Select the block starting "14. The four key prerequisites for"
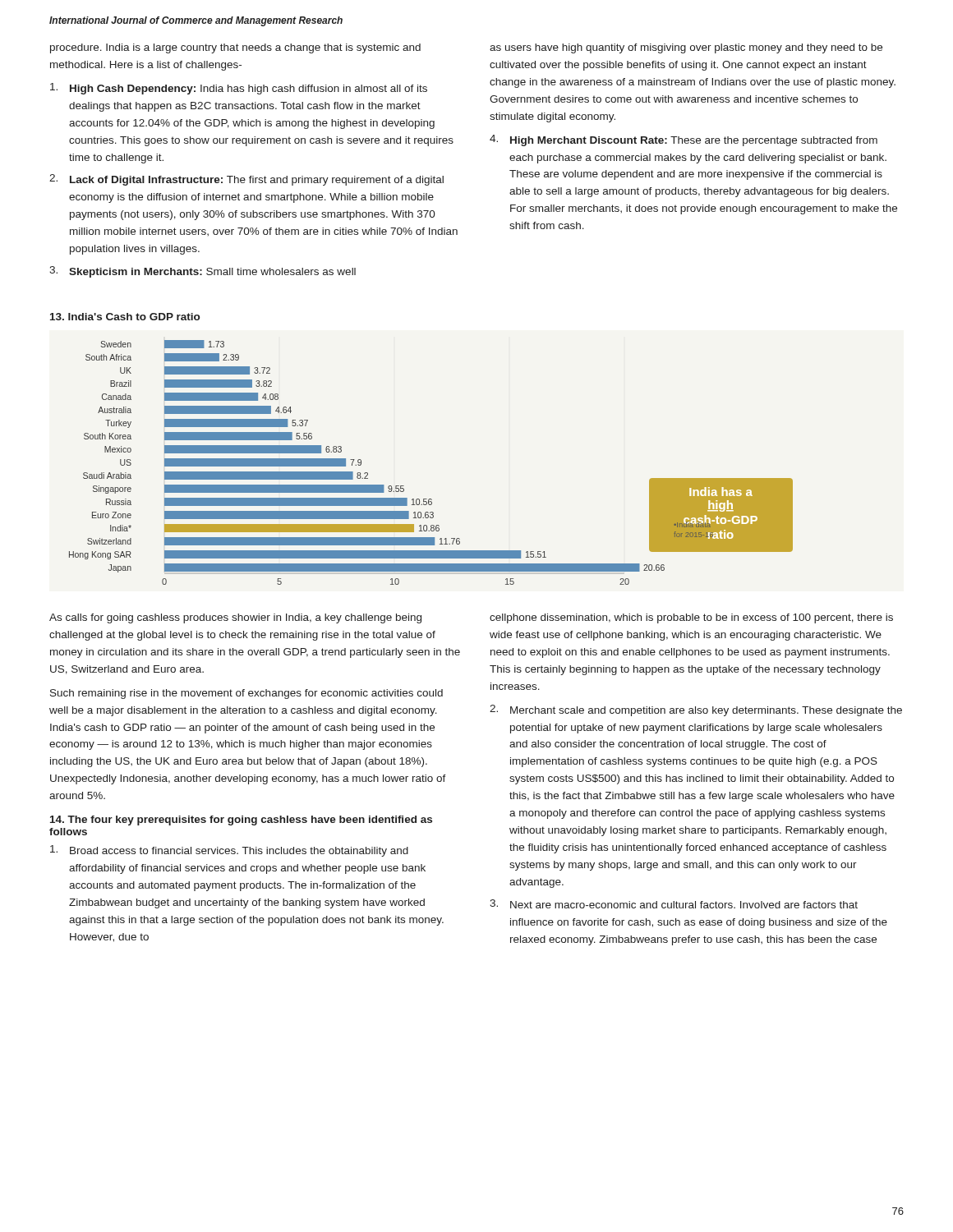The height and width of the screenshot is (1232, 953). pyautogui.click(x=241, y=826)
